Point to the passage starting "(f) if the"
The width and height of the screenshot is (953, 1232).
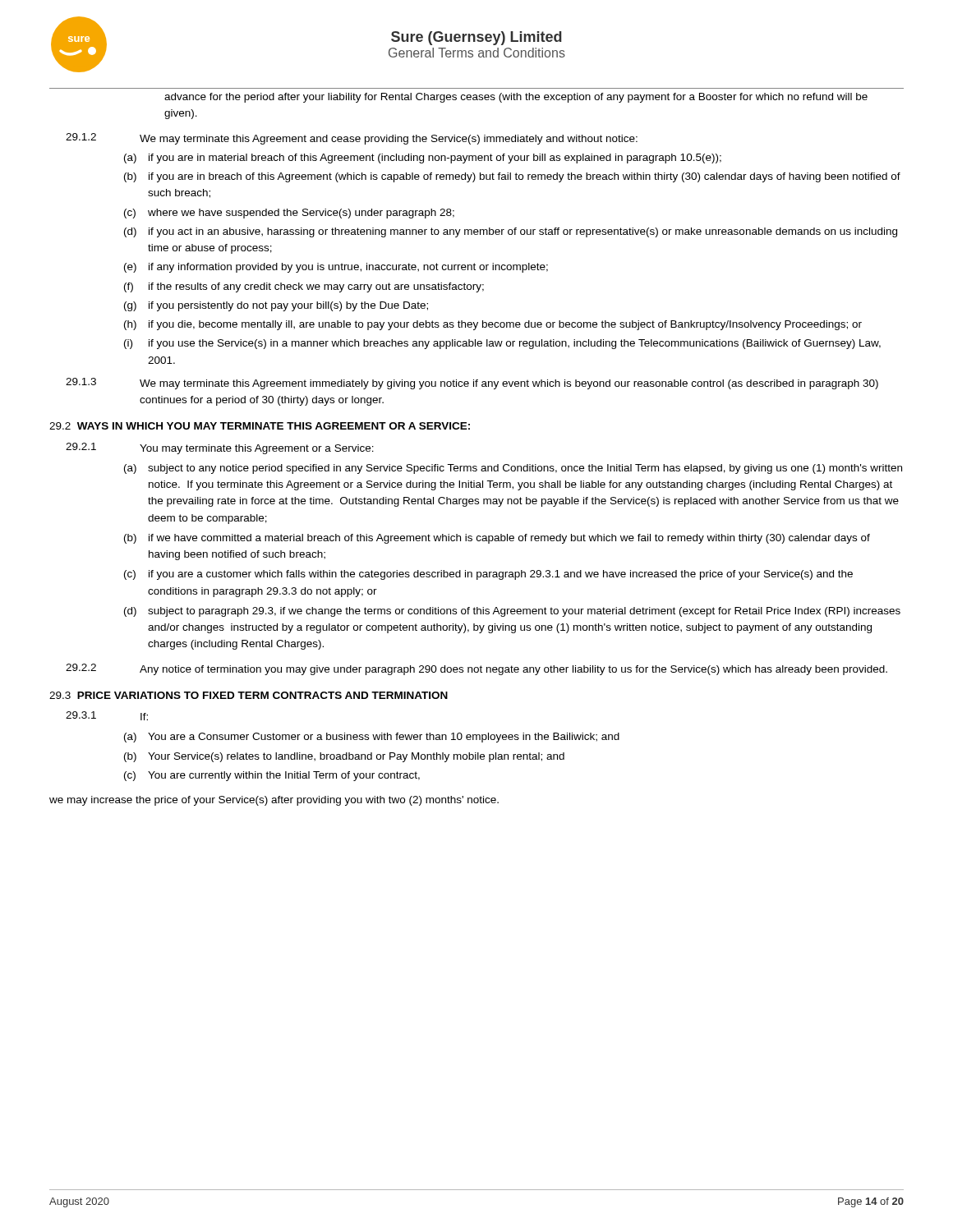tap(476, 286)
